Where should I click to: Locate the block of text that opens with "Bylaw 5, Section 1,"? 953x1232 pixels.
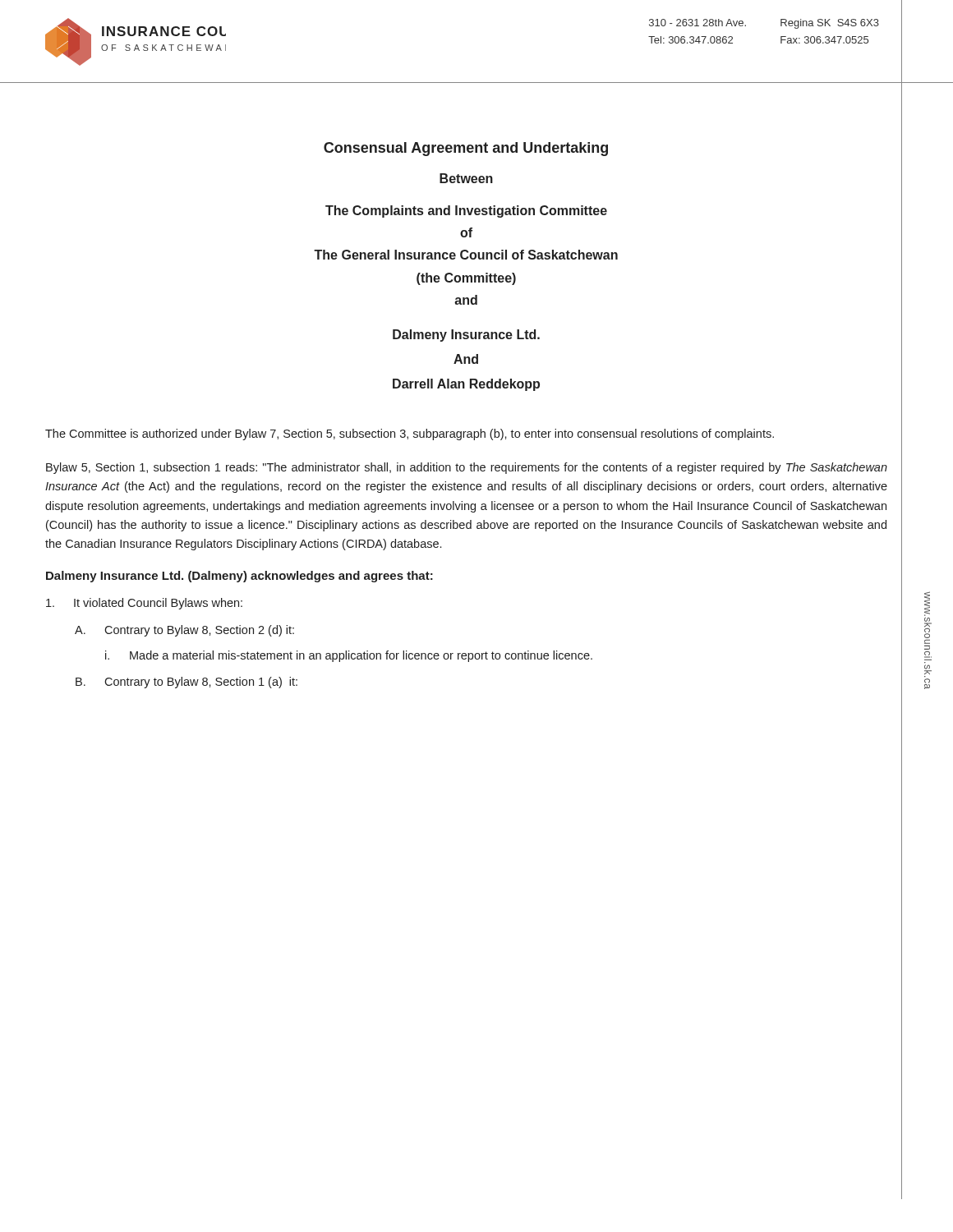tap(466, 506)
